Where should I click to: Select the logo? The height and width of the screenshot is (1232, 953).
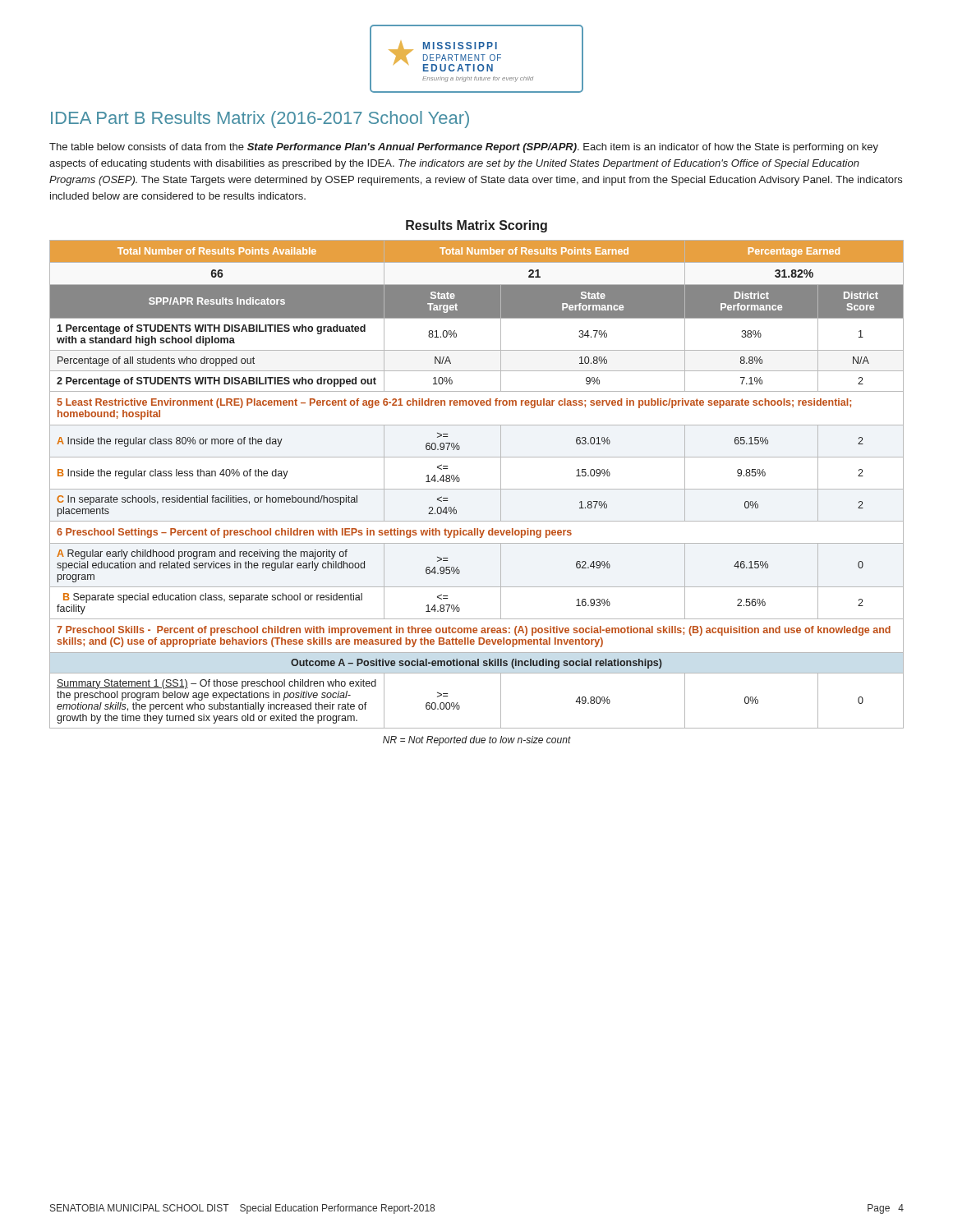coord(476,59)
